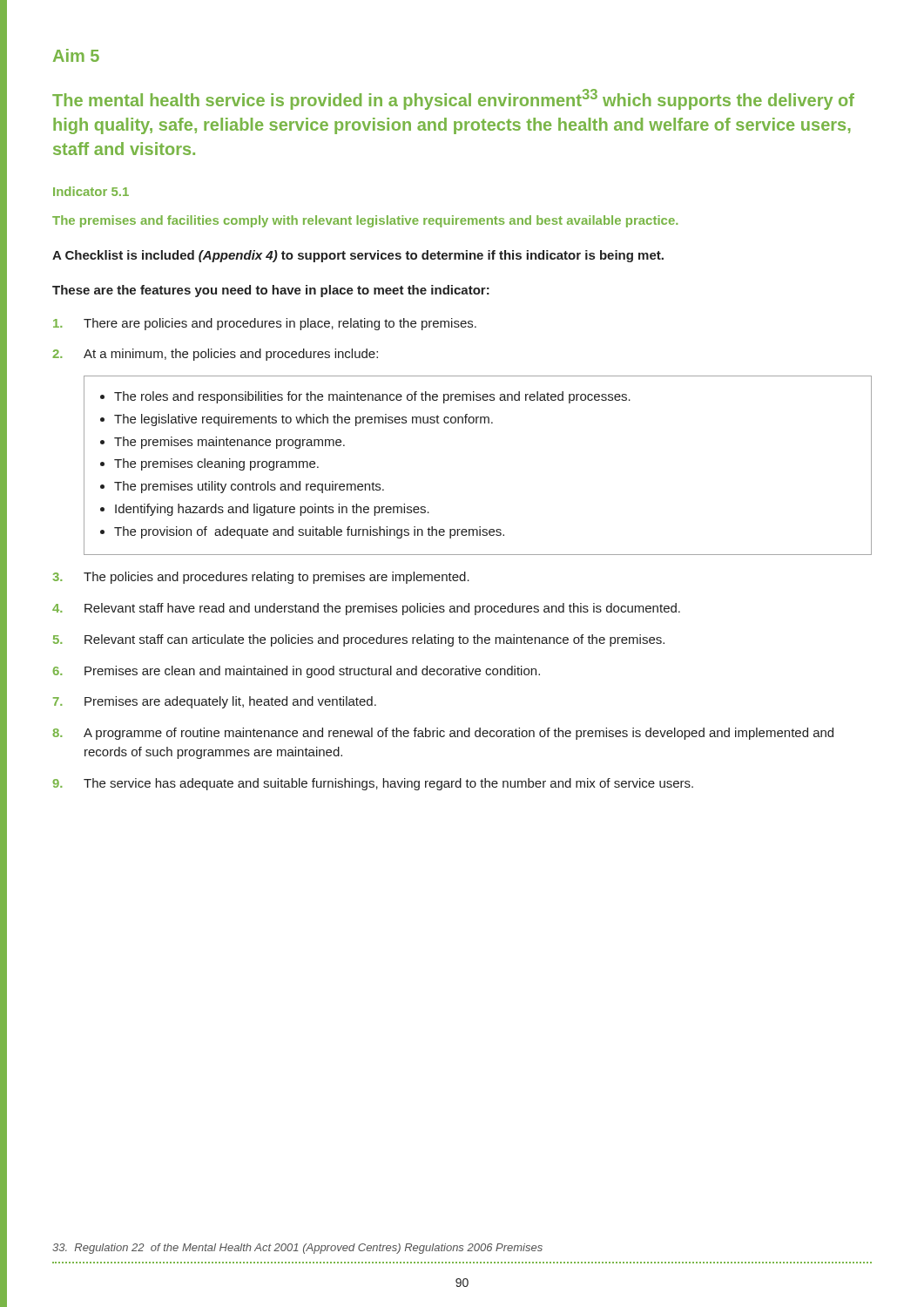Viewport: 924px width, 1307px height.
Task: Click on the text block starting "3. The policies and procedures relating"
Action: tap(261, 577)
